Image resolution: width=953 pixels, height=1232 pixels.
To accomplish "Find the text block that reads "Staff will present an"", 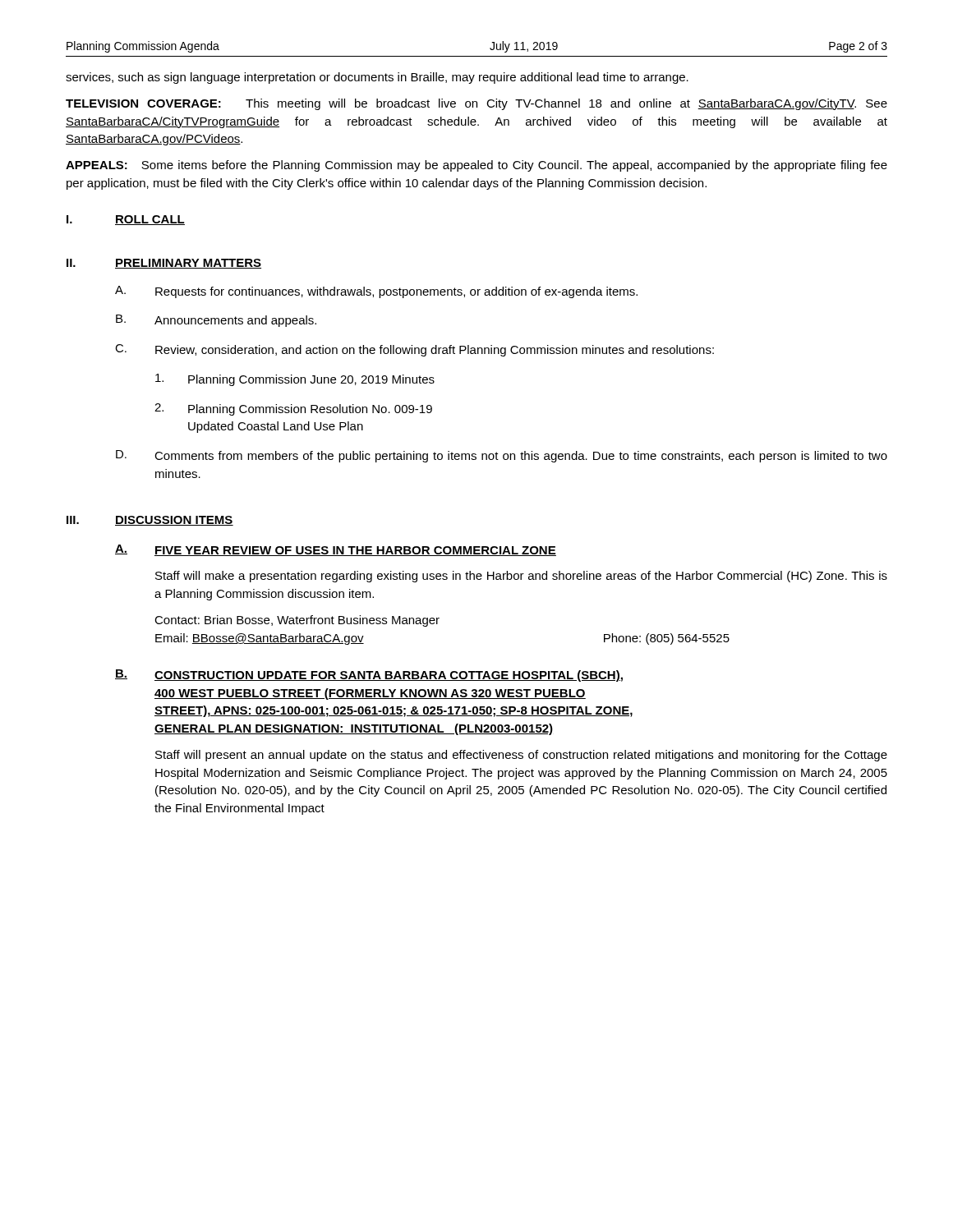I will coord(521,781).
